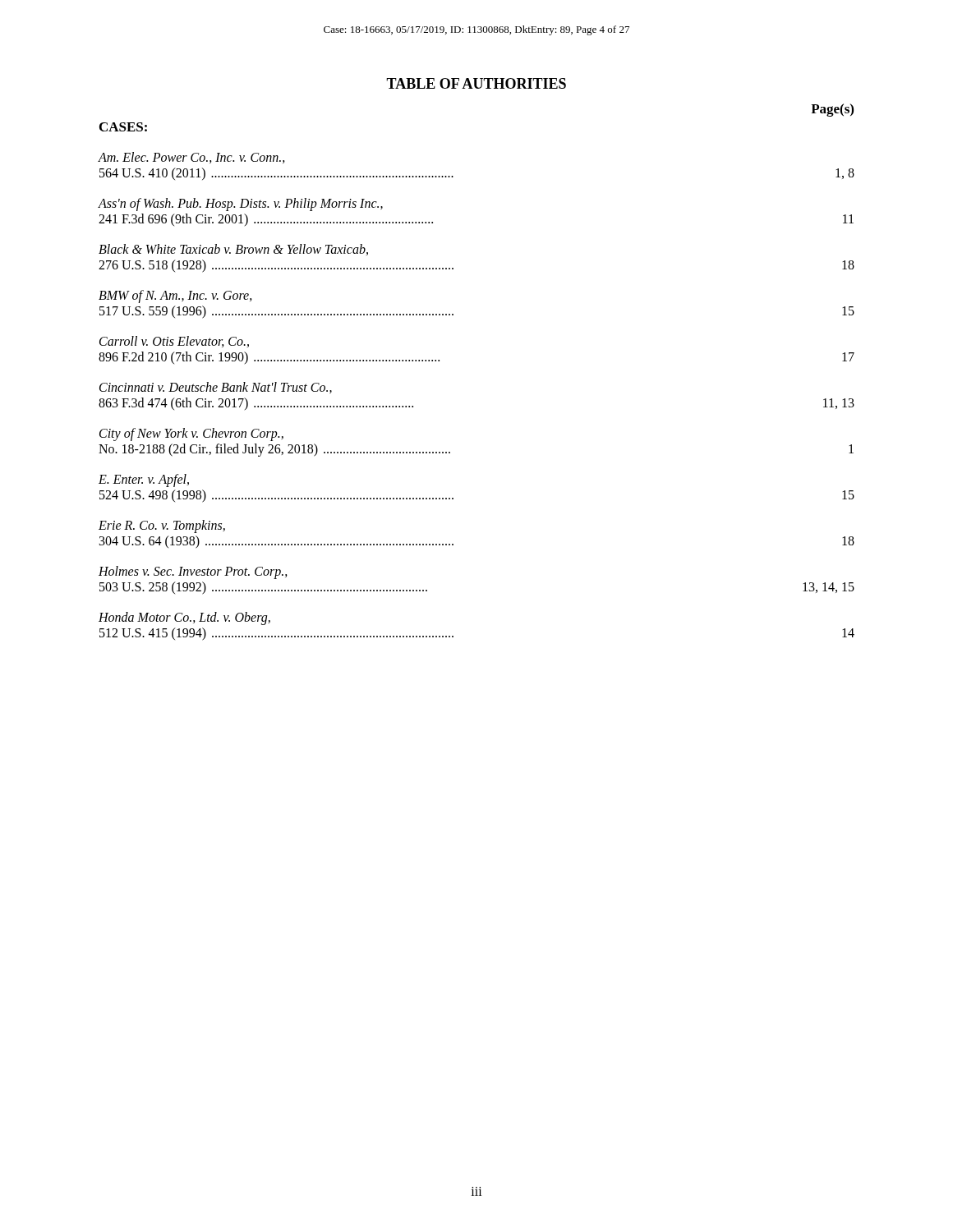Navigate to the text starting "Black & White Taxicab"
953x1232 pixels.
coord(233,250)
